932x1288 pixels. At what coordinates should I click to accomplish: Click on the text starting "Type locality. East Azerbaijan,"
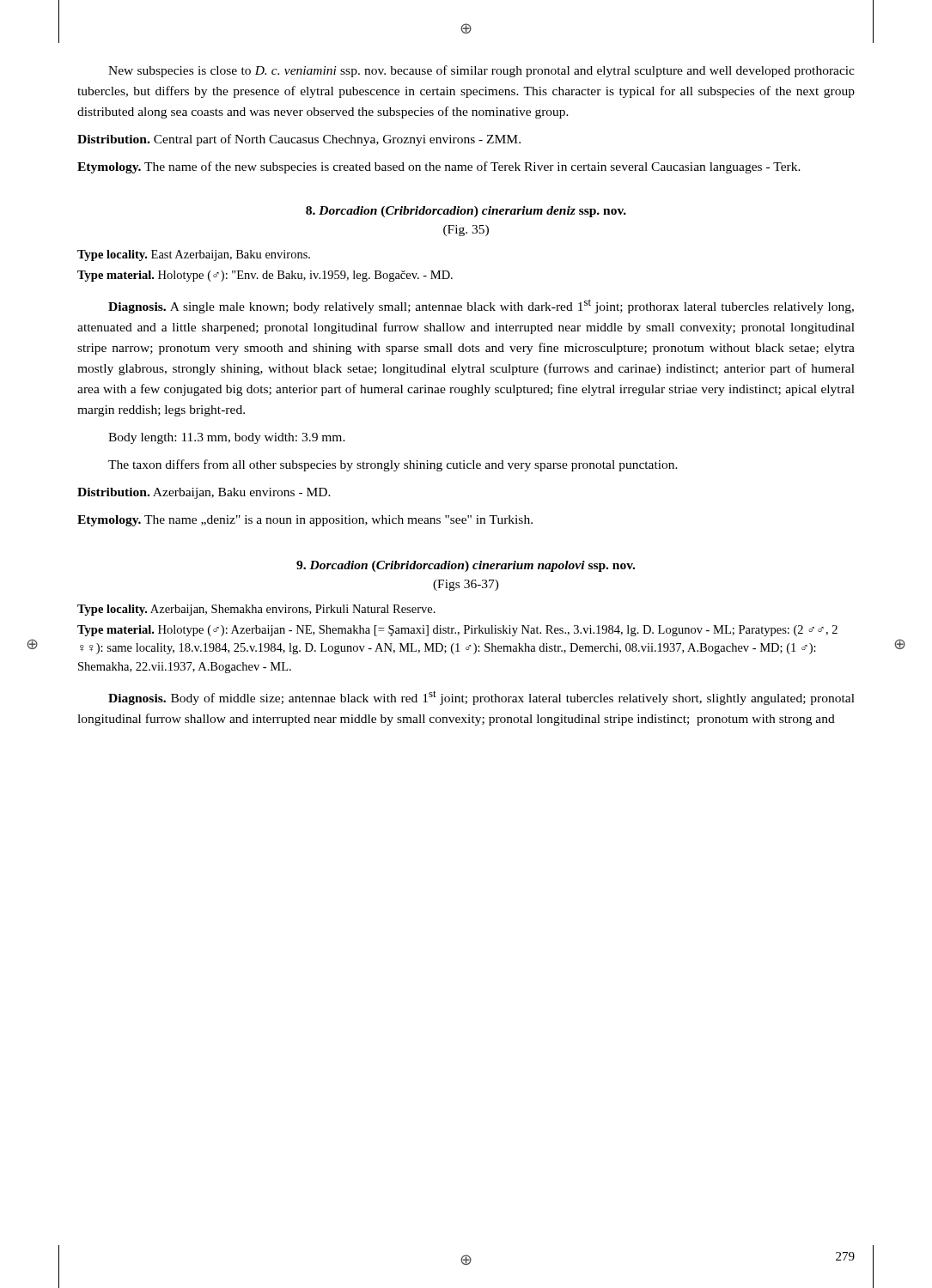click(x=194, y=254)
